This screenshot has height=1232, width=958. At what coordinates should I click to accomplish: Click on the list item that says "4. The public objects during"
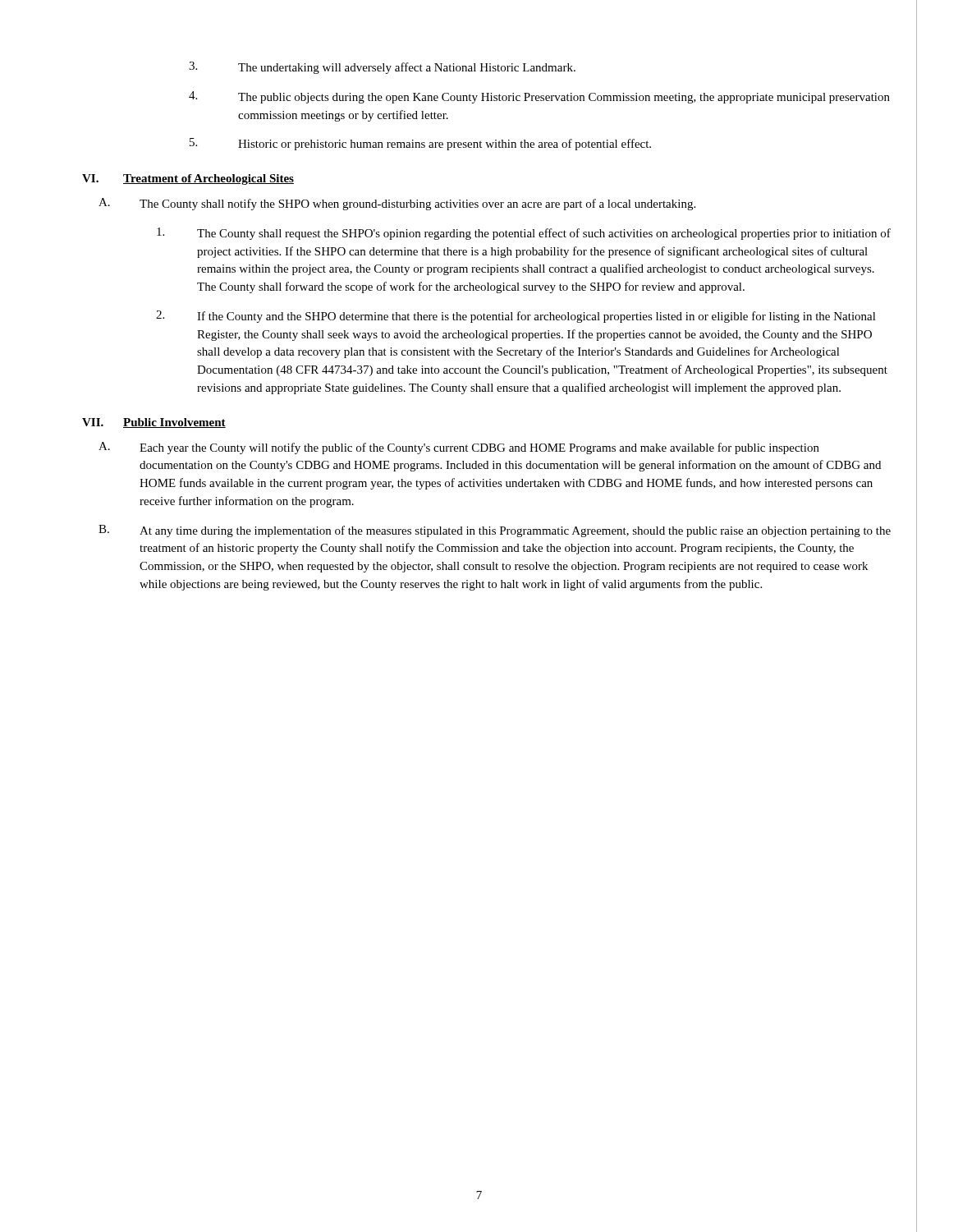(x=536, y=106)
